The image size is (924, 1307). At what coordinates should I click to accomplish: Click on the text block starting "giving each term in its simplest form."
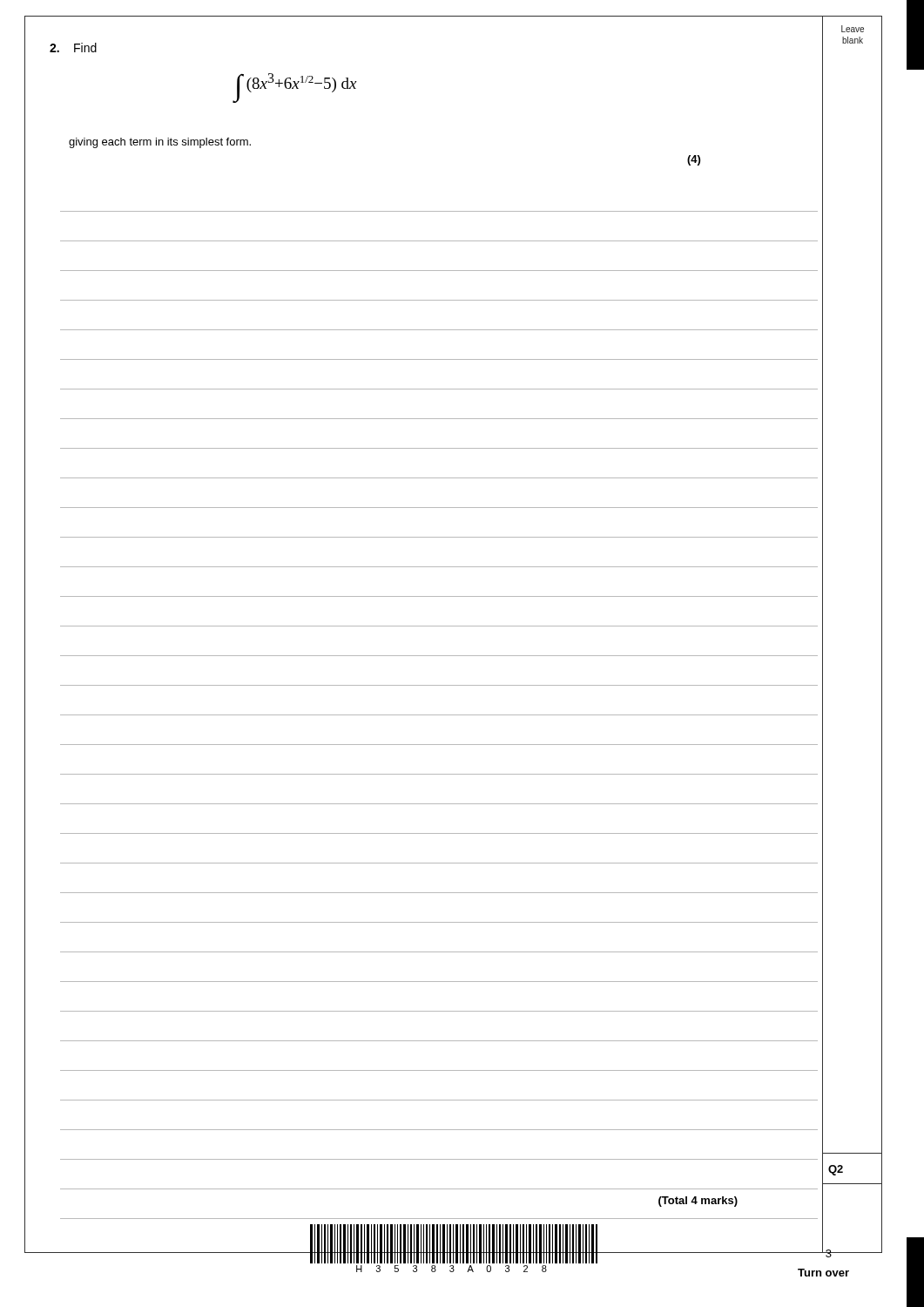pos(160,142)
